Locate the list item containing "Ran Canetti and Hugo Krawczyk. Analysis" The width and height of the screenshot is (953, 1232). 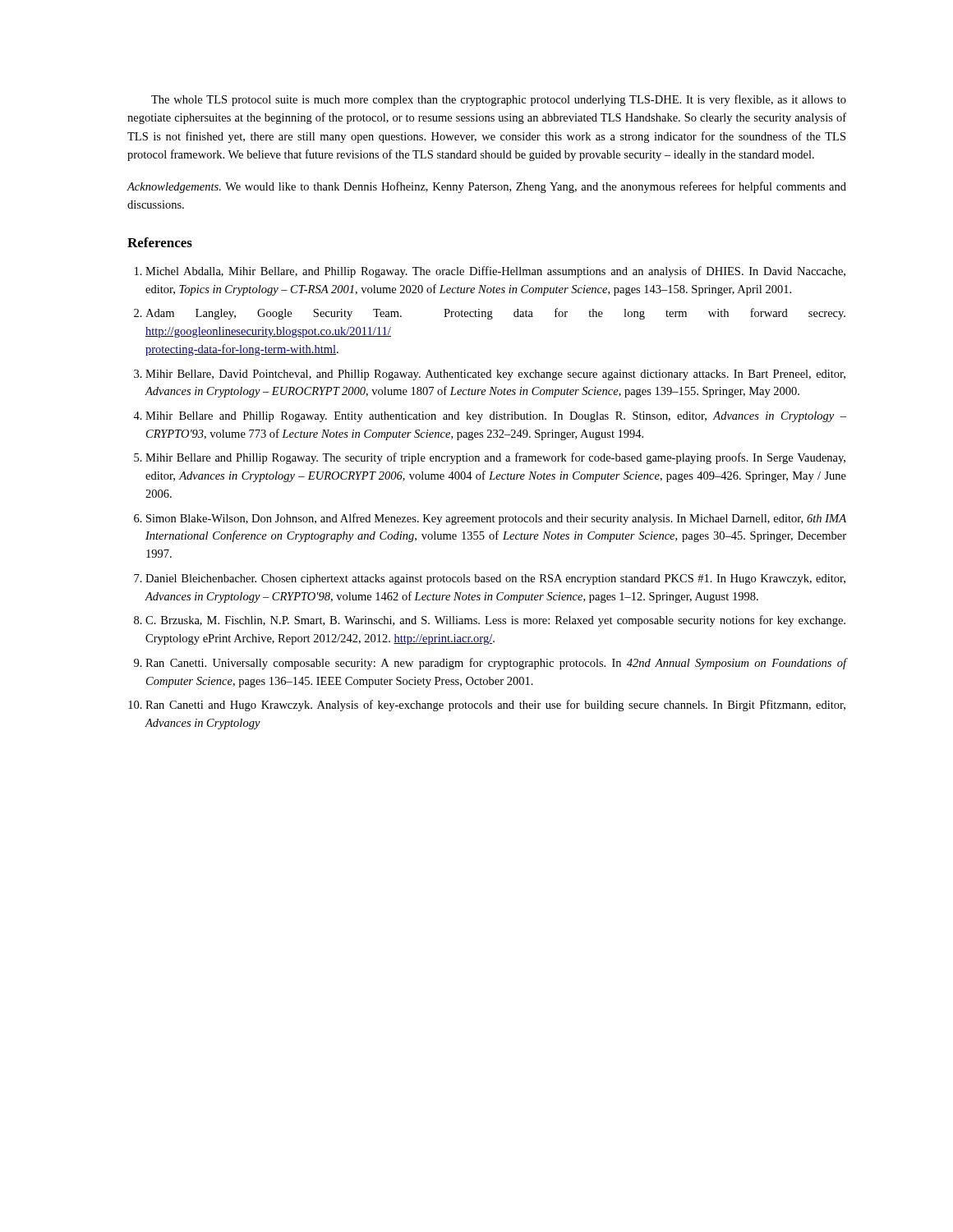point(496,715)
